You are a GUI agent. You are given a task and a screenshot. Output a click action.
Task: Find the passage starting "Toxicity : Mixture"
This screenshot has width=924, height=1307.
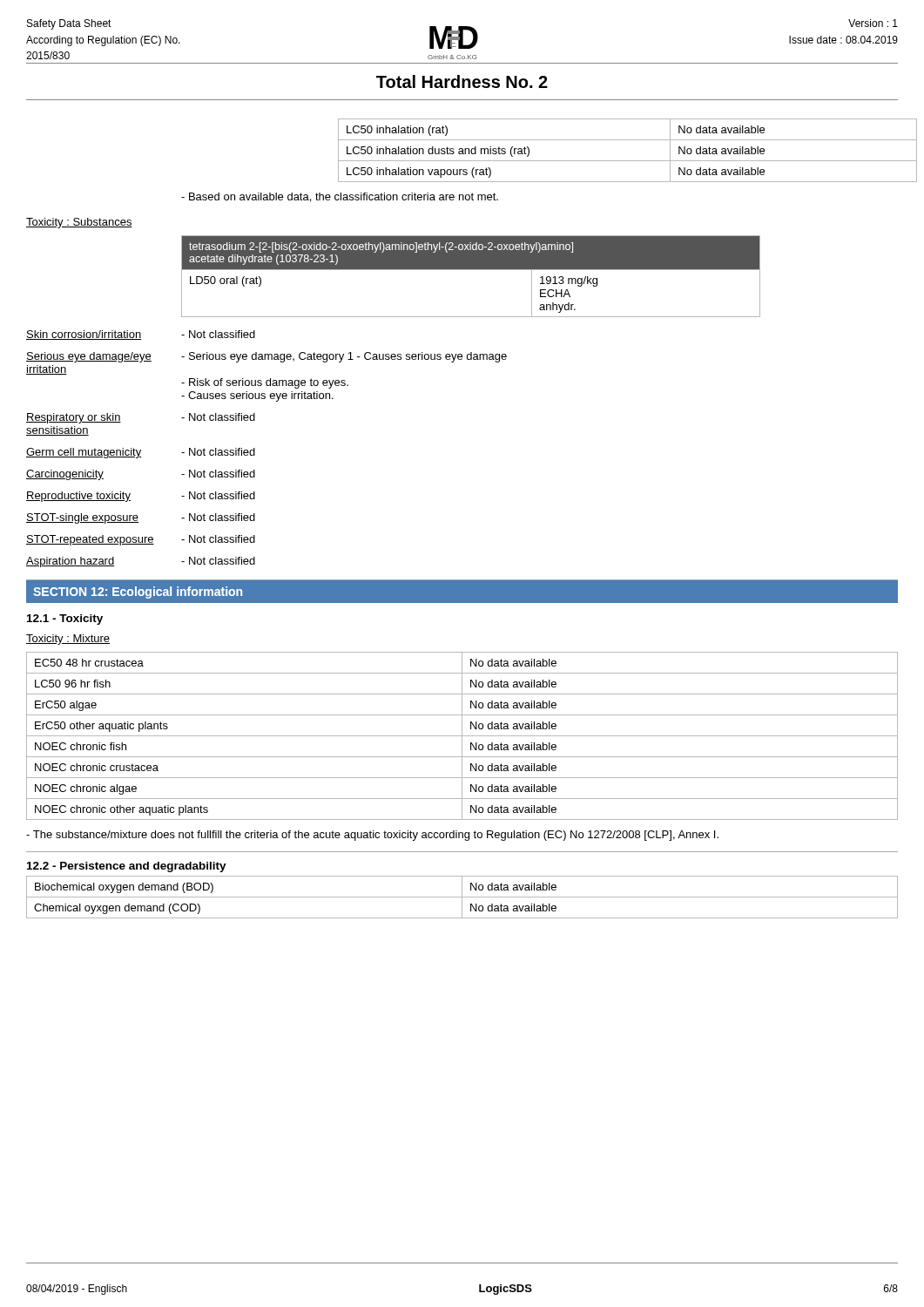click(68, 638)
